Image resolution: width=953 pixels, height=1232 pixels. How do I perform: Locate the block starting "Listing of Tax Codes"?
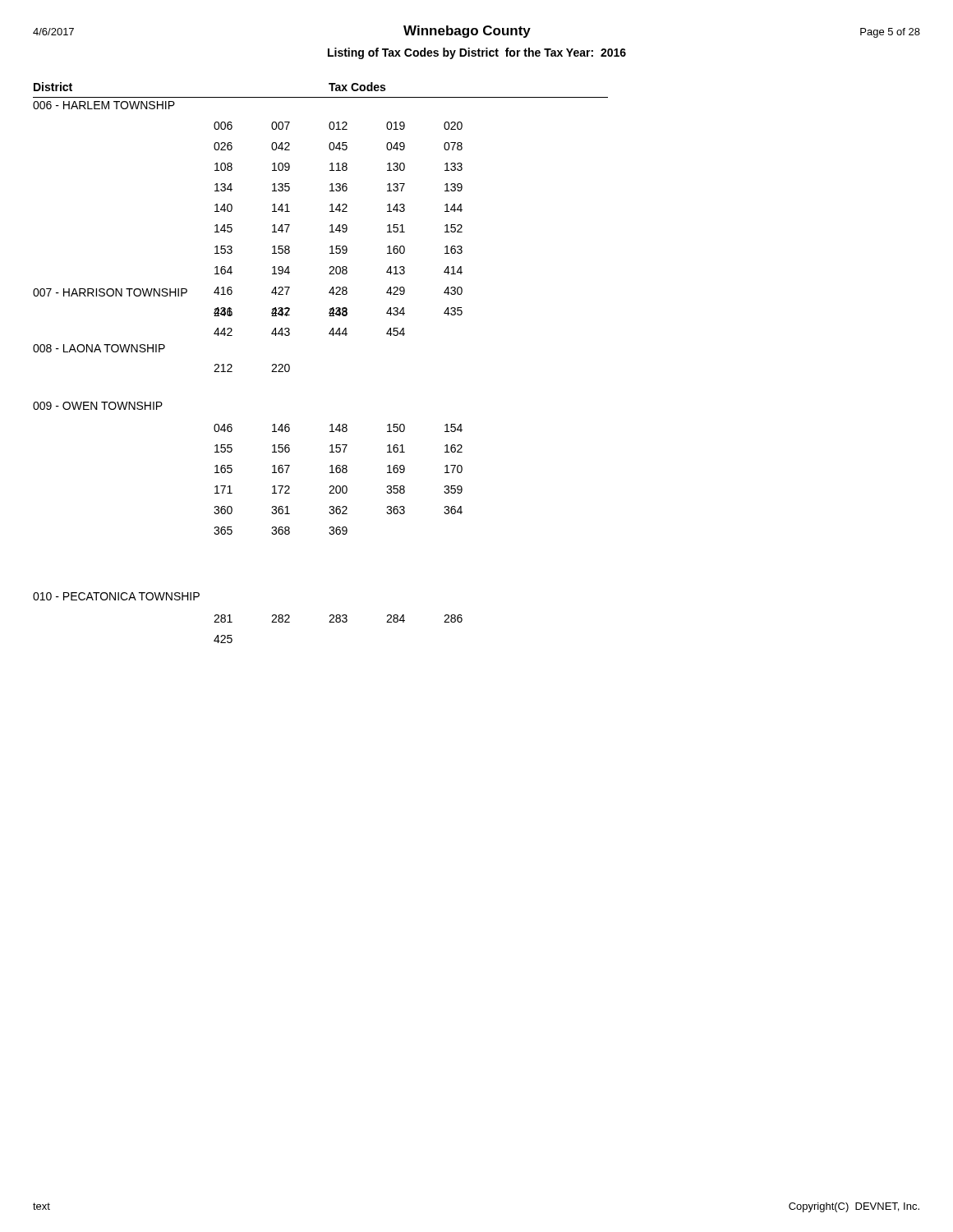click(x=476, y=53)
